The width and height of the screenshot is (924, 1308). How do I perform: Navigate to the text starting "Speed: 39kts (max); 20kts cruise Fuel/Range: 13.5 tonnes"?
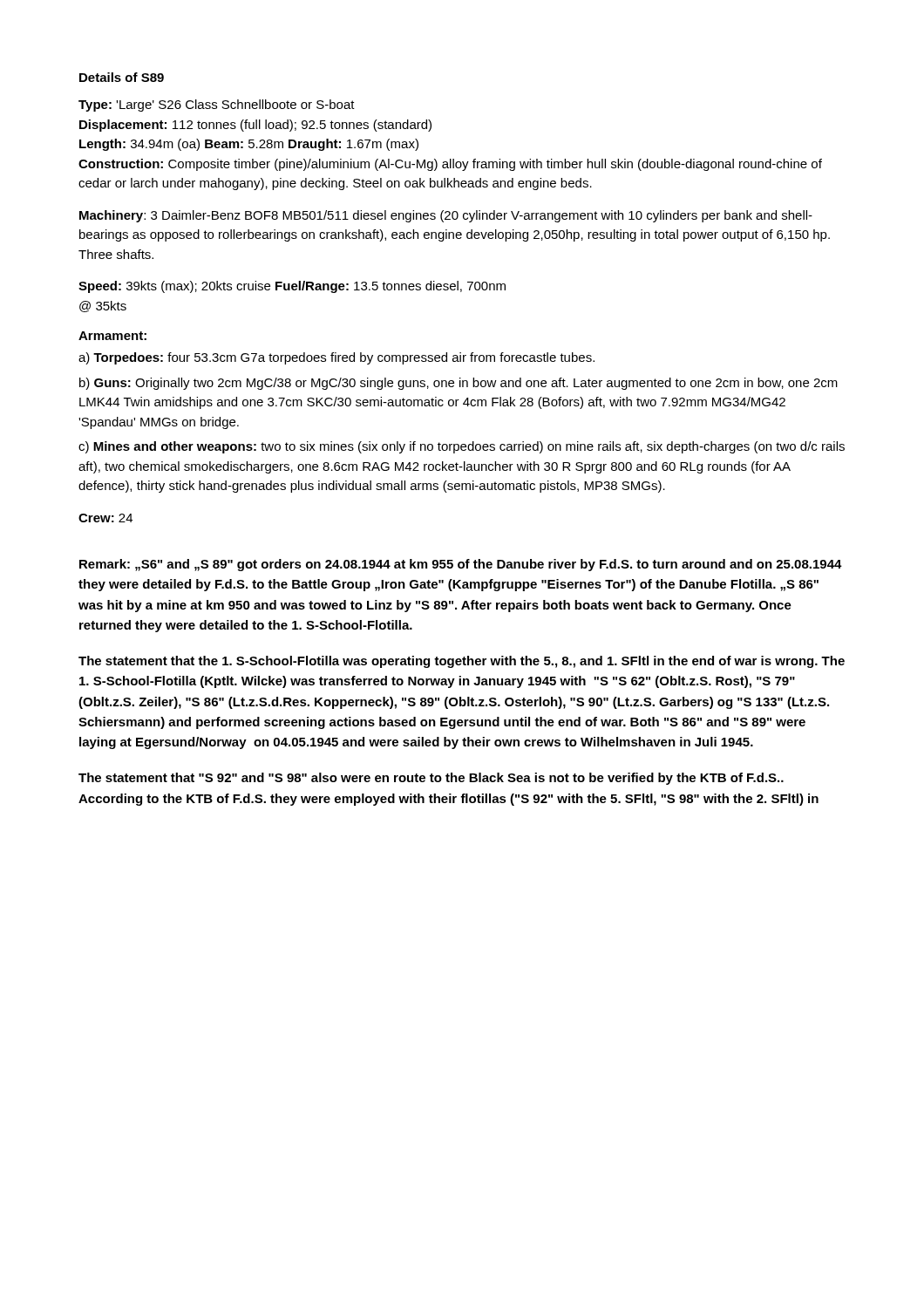[x=292, y=295]
